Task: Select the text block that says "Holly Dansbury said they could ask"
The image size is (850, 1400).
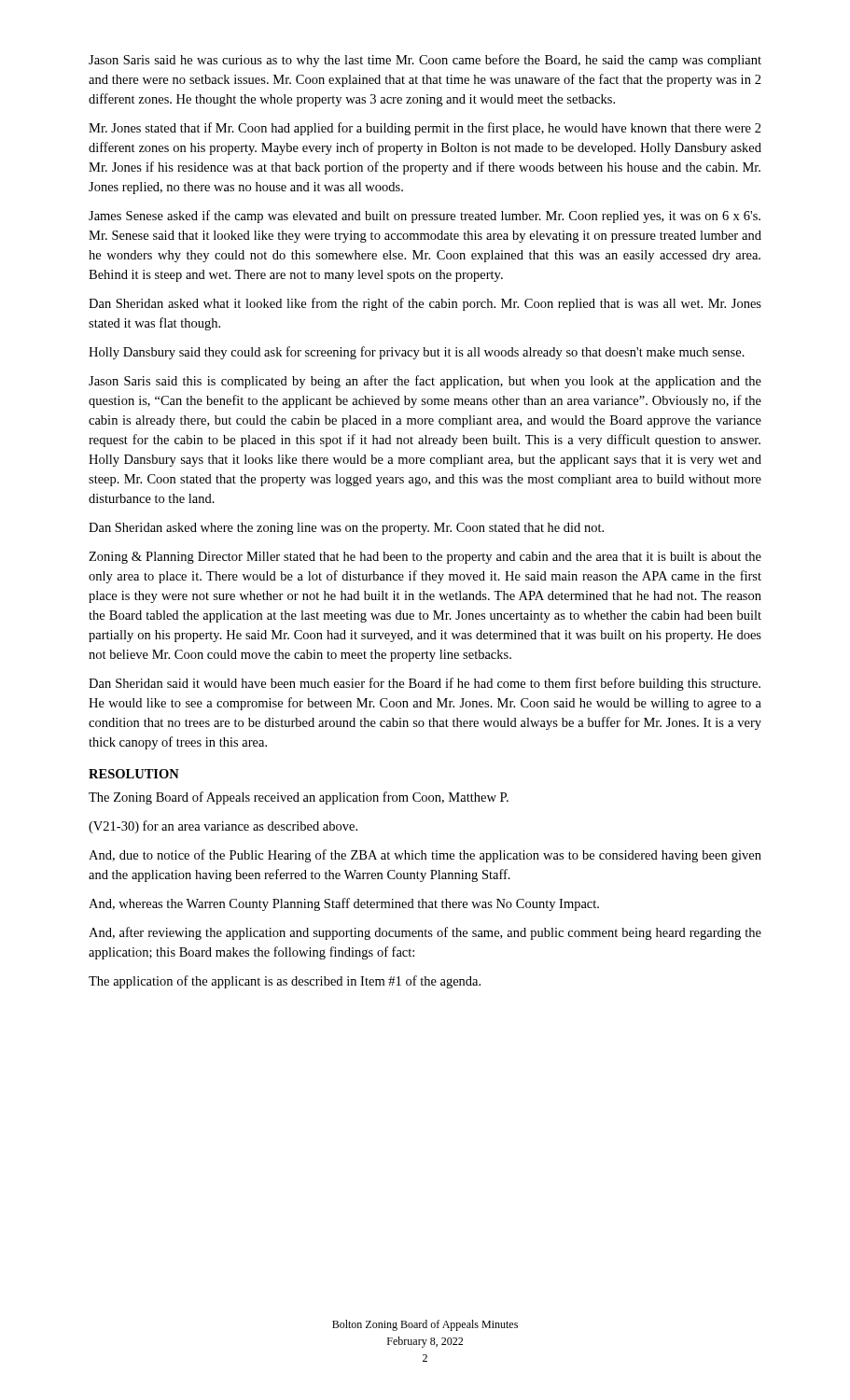Action: (x=417, y=352)
